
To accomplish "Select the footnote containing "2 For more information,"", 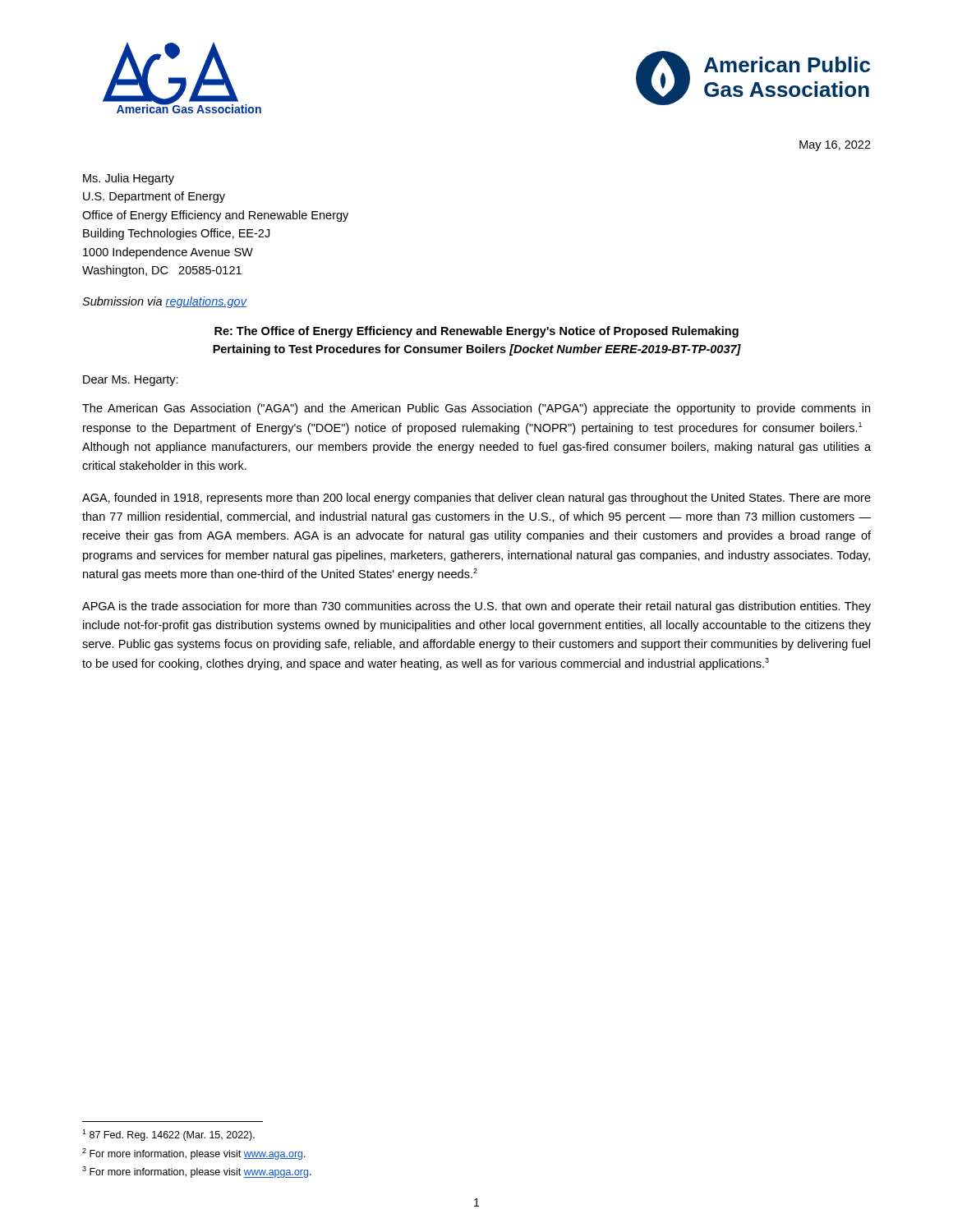I will [194, 1153].
